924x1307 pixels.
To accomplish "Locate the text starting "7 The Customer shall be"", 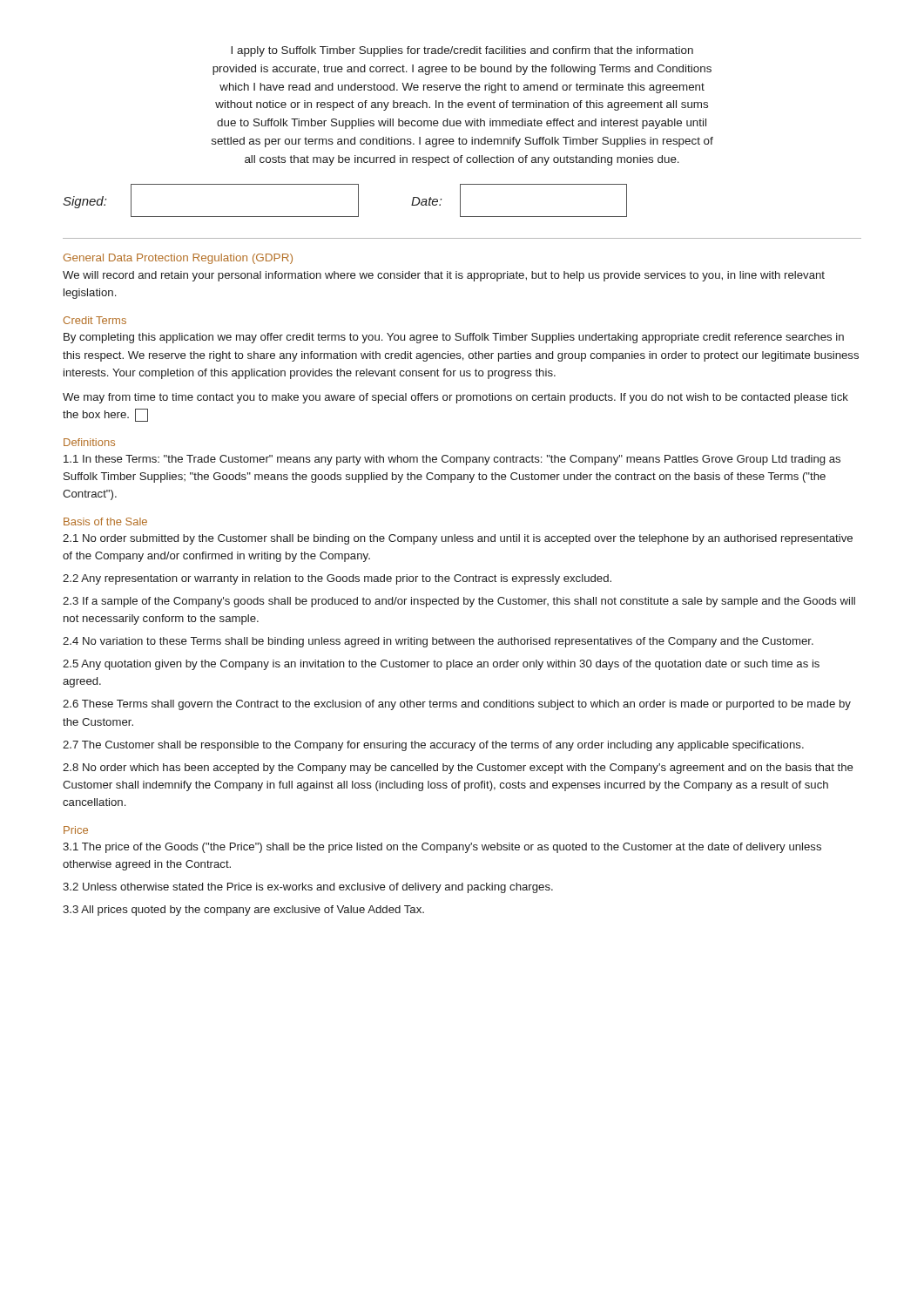I will [x=433, y=744].
